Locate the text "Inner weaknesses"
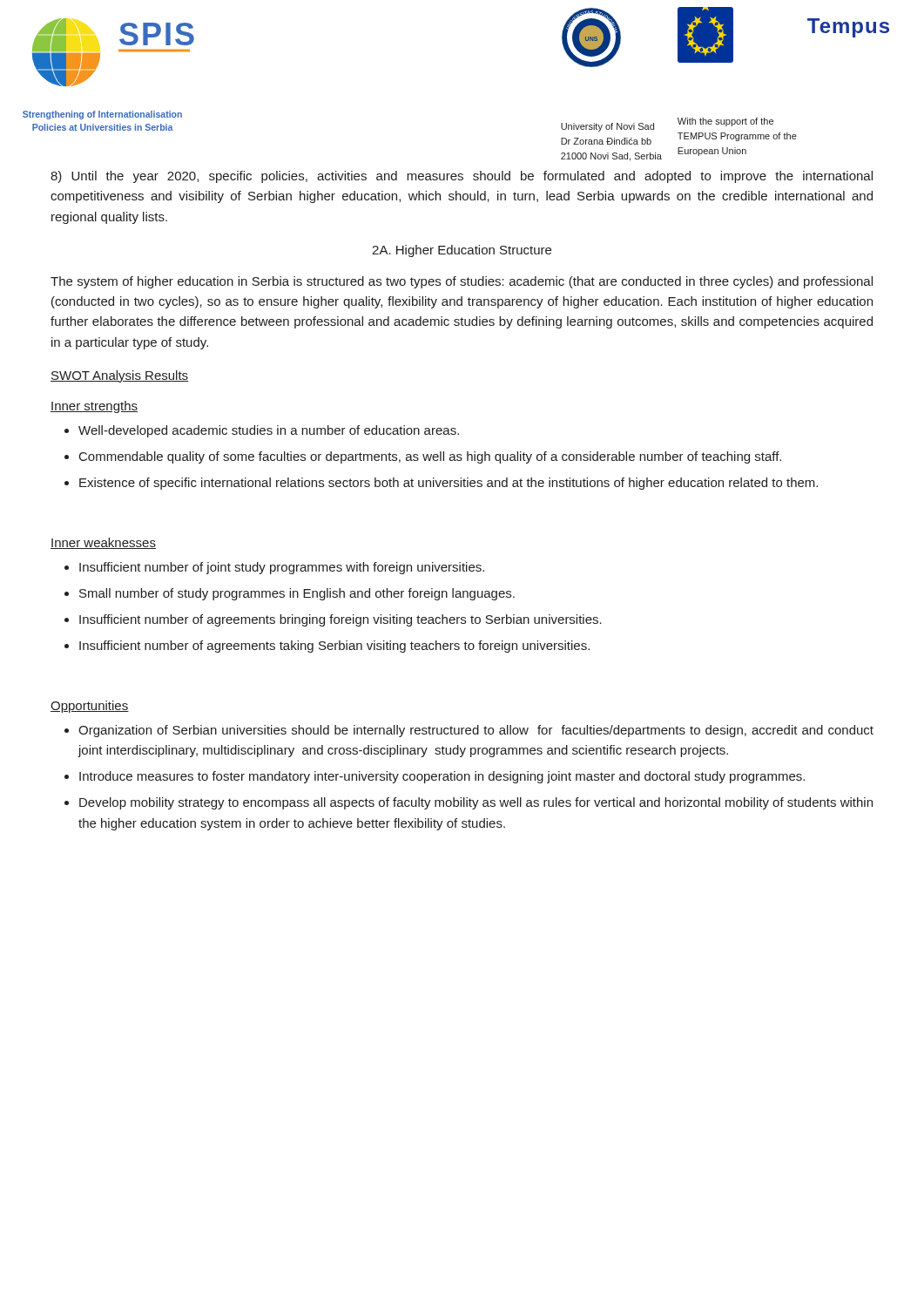The width and height of the screenshot is (924, 1307). 103,542
